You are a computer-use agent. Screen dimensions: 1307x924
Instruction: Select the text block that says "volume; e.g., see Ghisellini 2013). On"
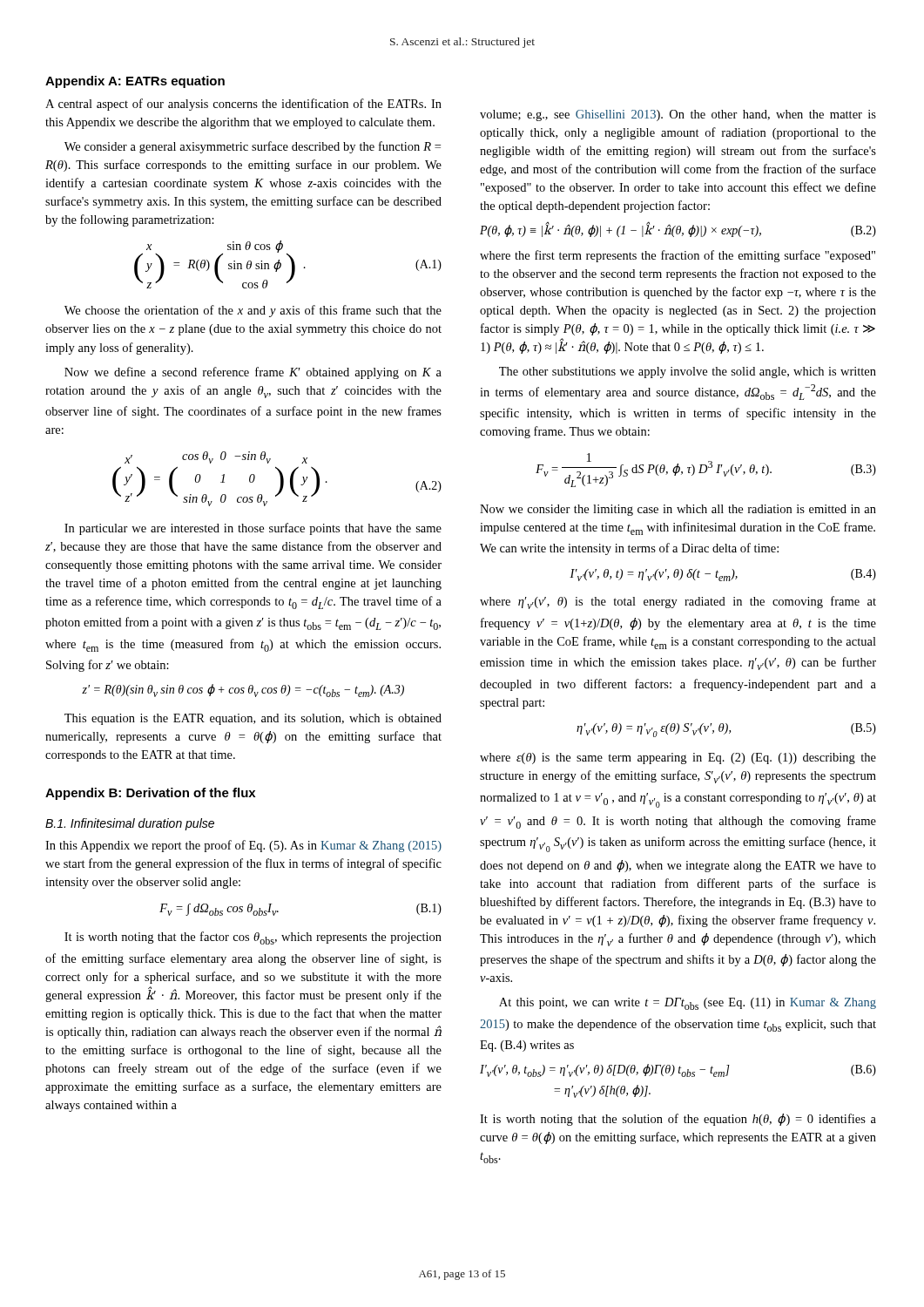[678, 160]
